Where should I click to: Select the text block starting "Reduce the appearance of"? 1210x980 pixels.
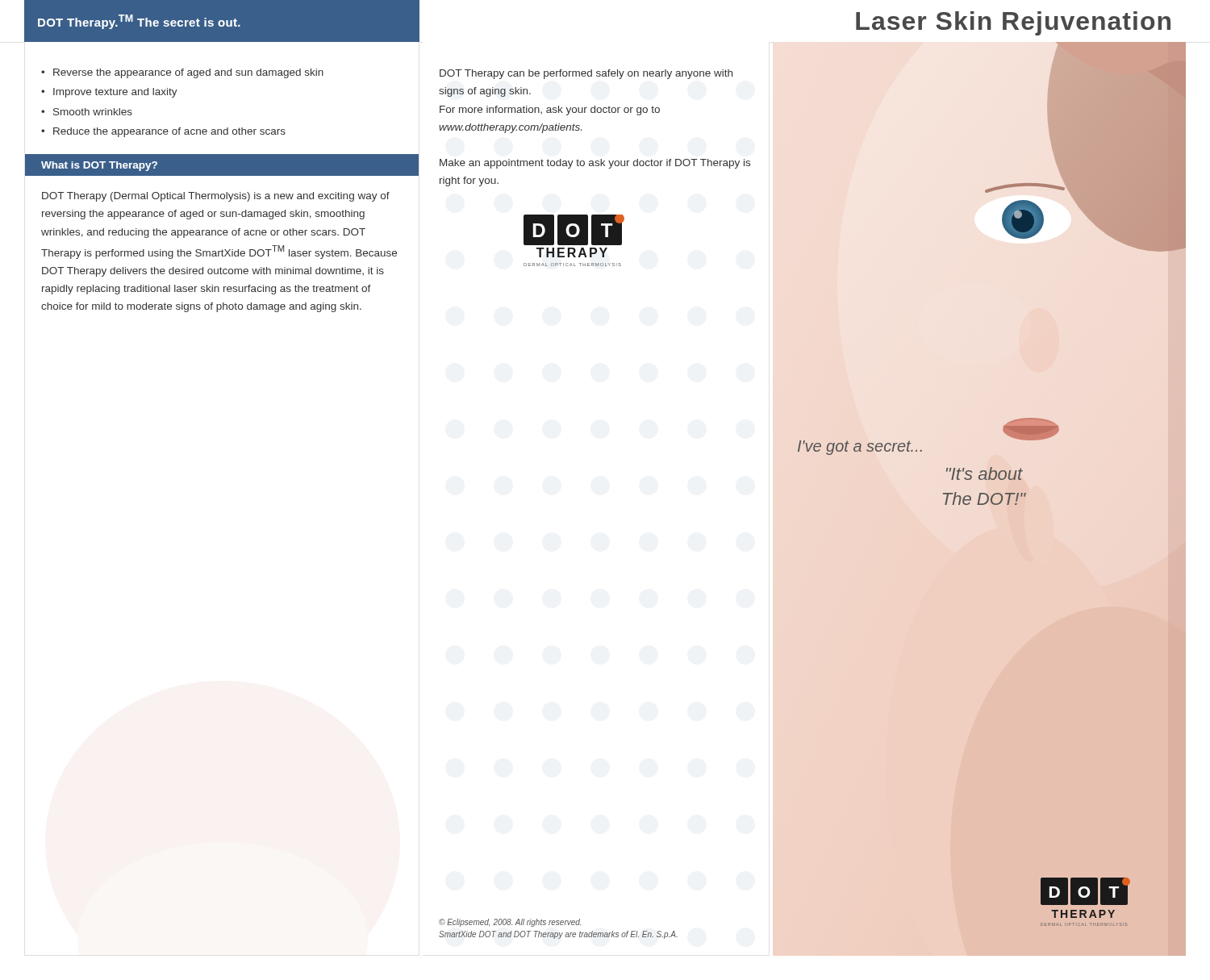click(169, 131)
